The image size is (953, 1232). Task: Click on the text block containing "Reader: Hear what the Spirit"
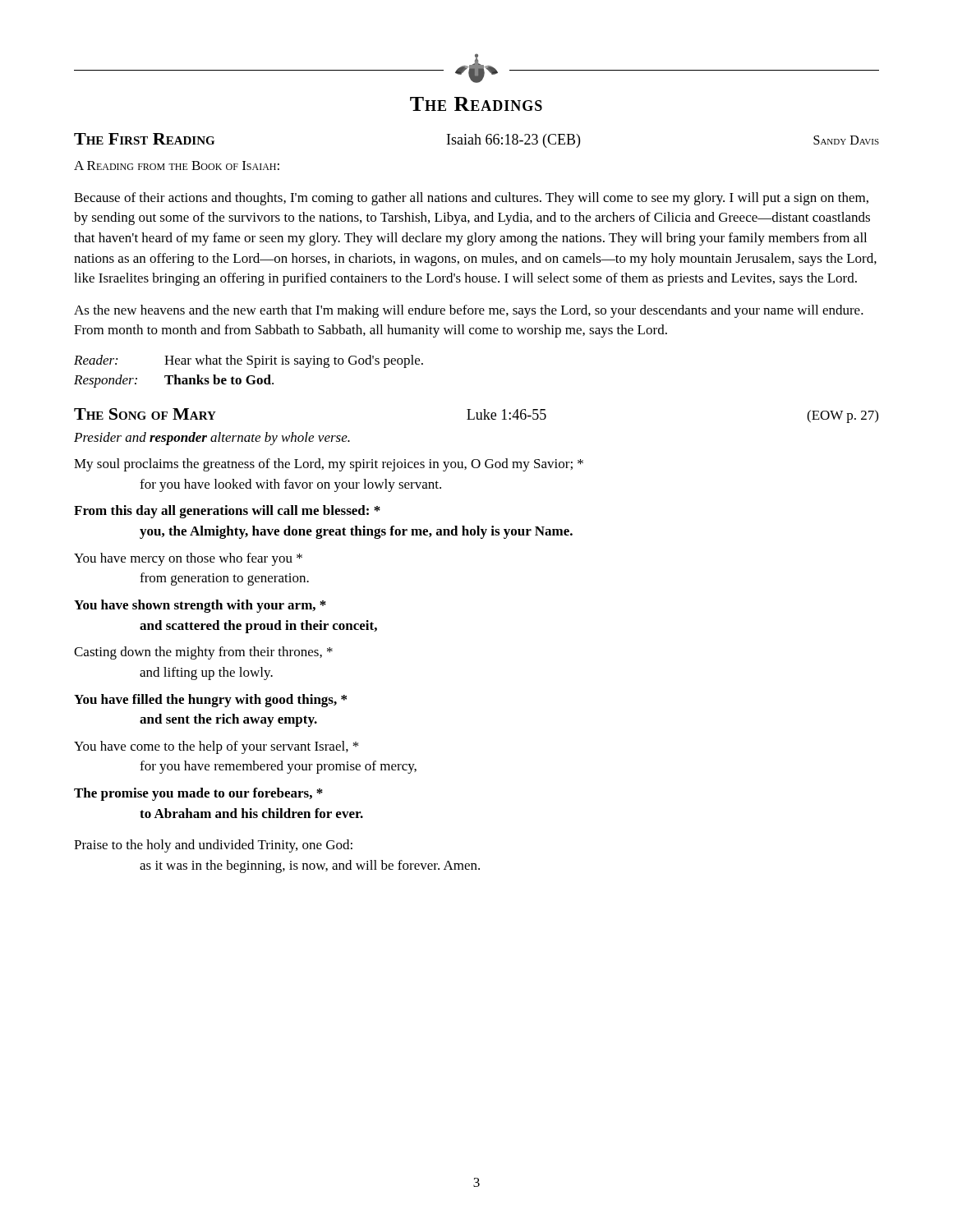[249, 361]
